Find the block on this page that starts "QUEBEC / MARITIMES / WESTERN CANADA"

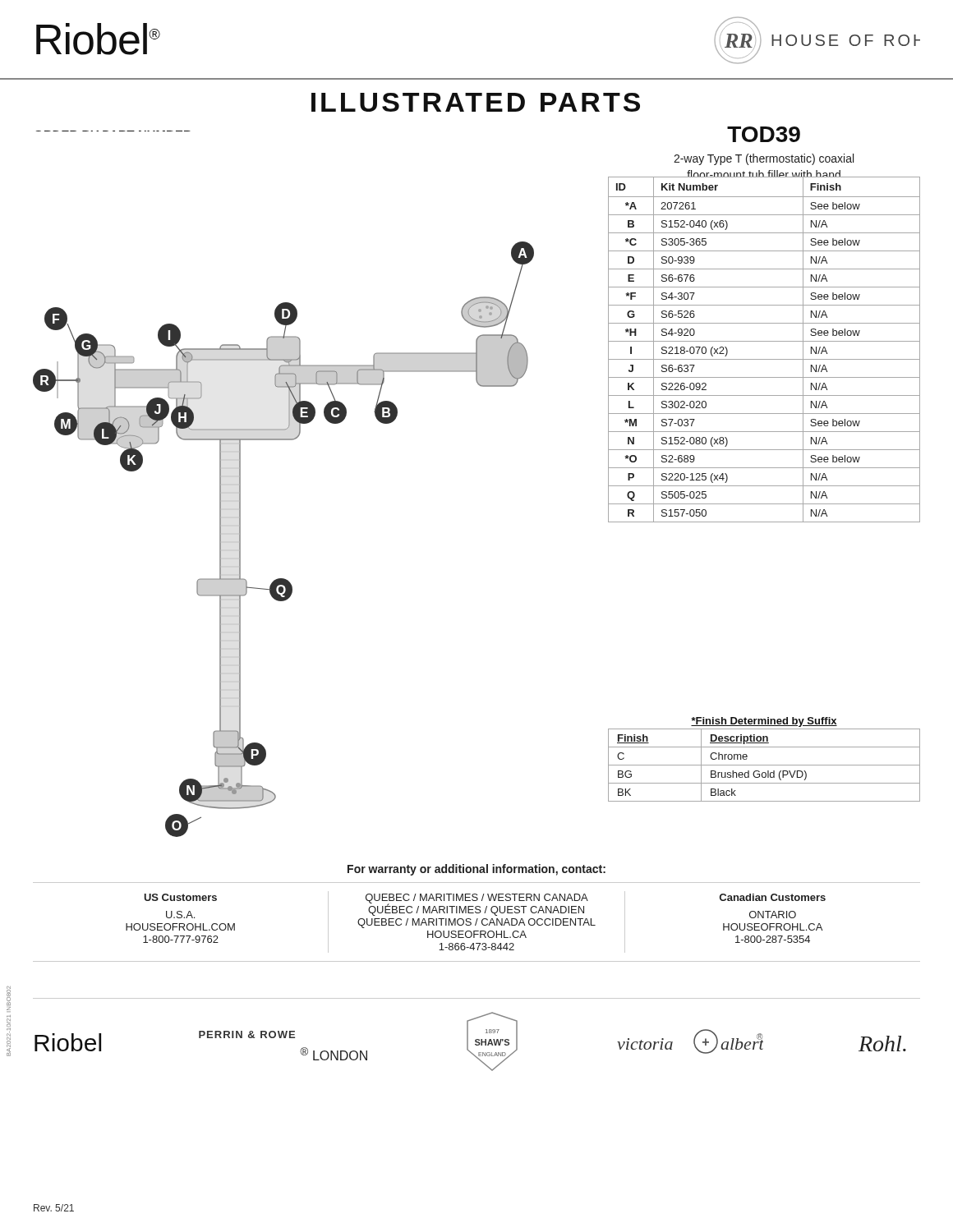coord(476,922)
